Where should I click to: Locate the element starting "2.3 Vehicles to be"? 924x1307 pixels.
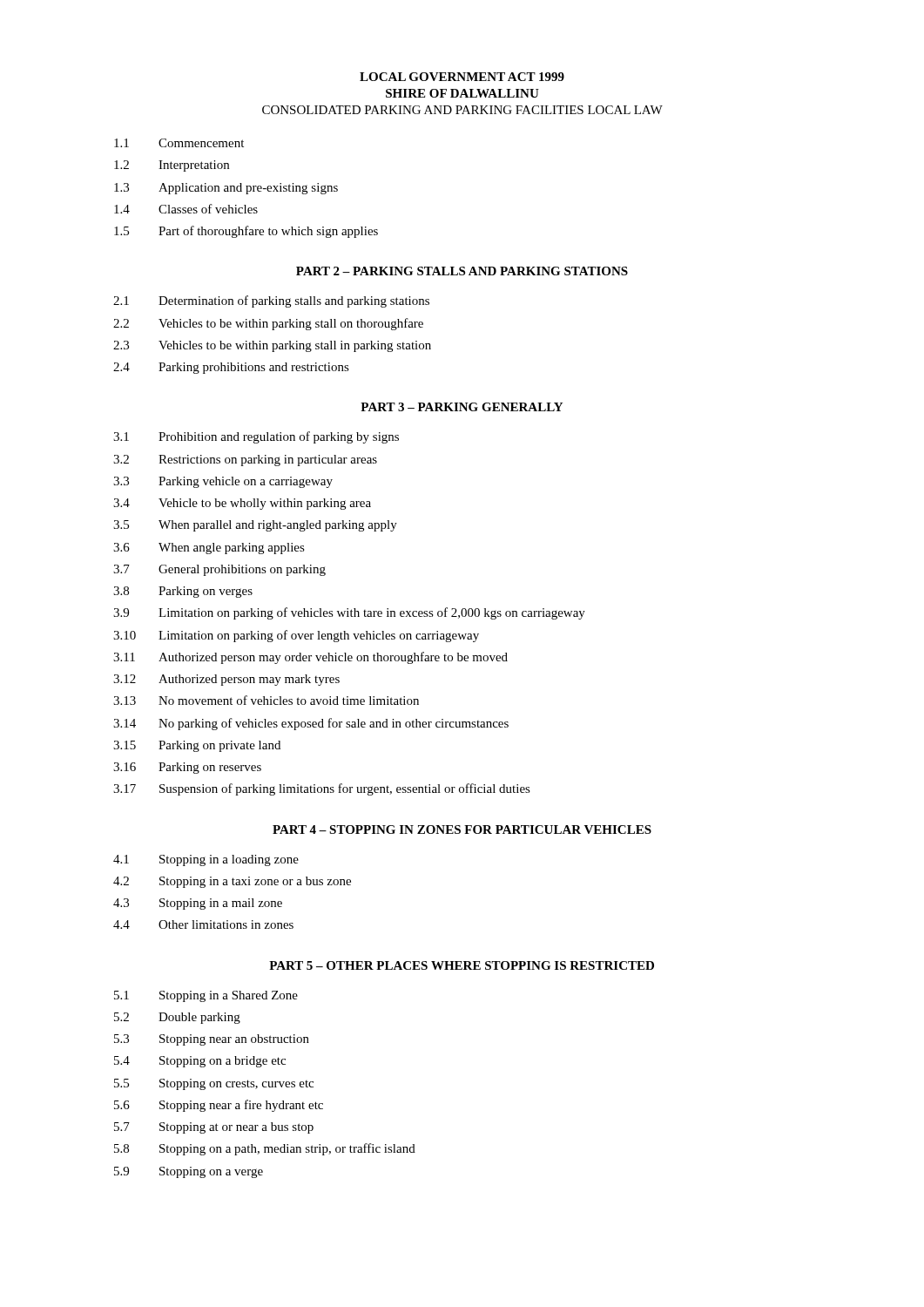click(272, 346)
